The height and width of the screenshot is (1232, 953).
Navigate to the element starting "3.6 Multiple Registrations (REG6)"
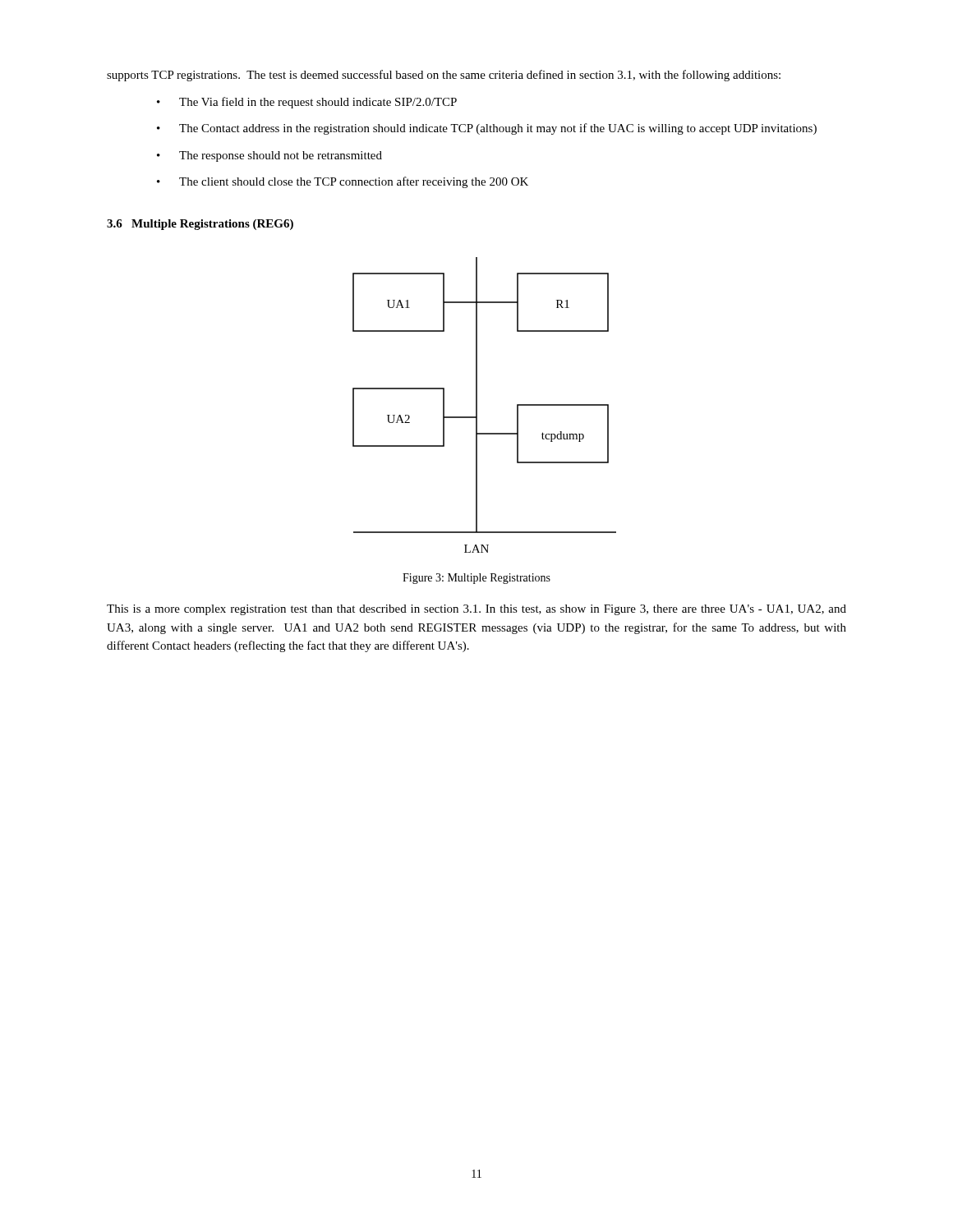pos(200,223)
